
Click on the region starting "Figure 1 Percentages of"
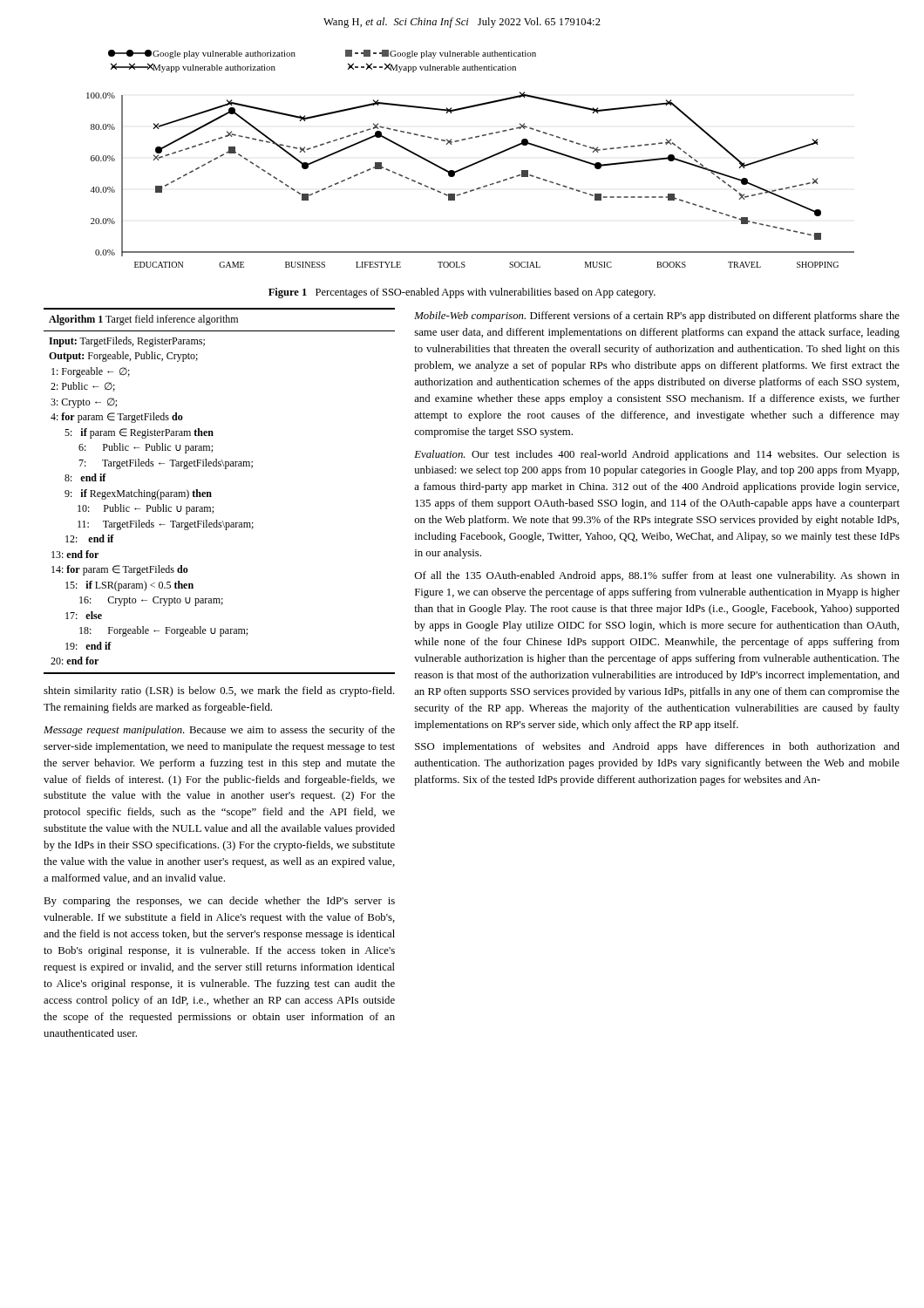coord(462,292)
